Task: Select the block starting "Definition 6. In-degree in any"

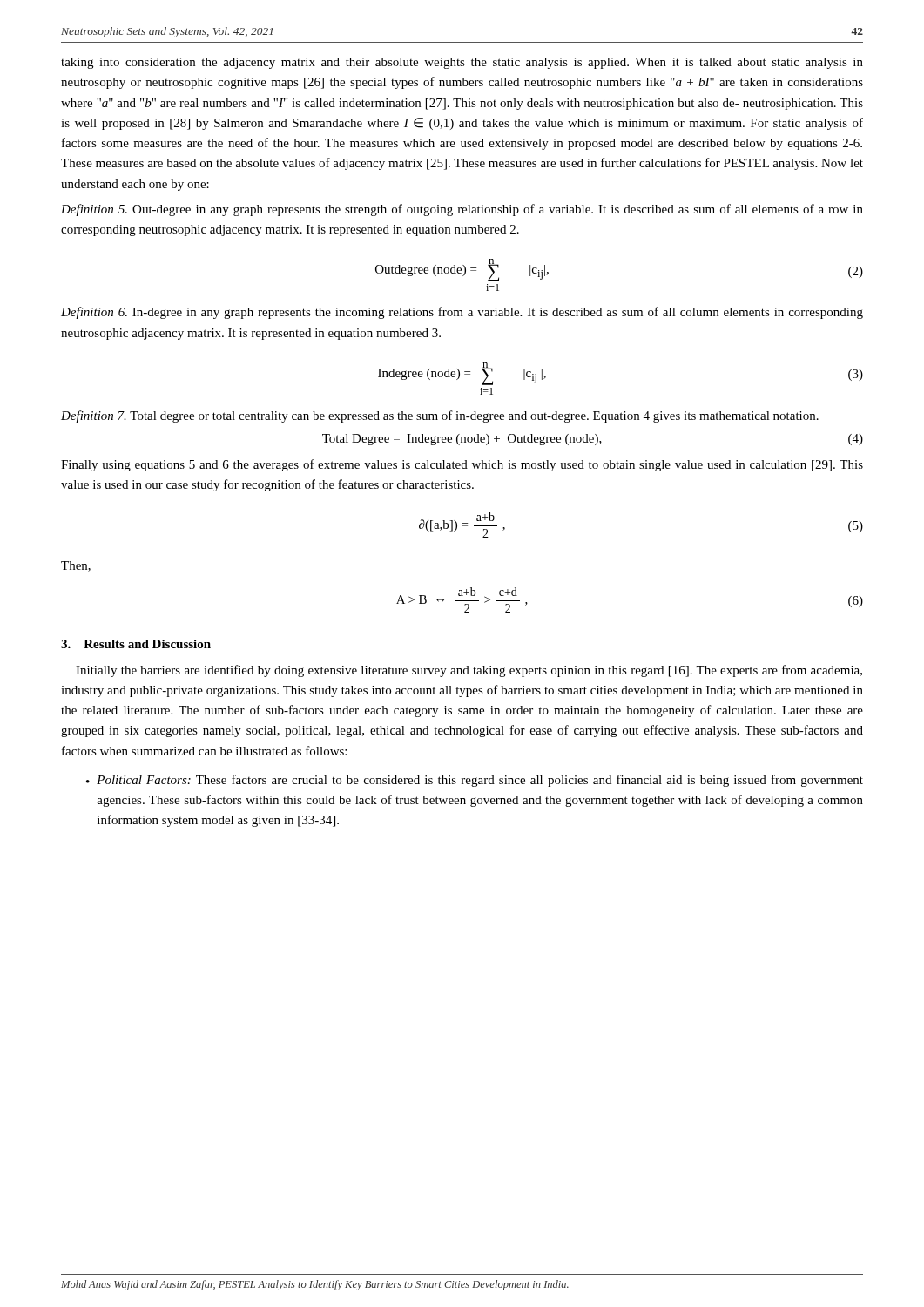Action: (x=462, y=322)
